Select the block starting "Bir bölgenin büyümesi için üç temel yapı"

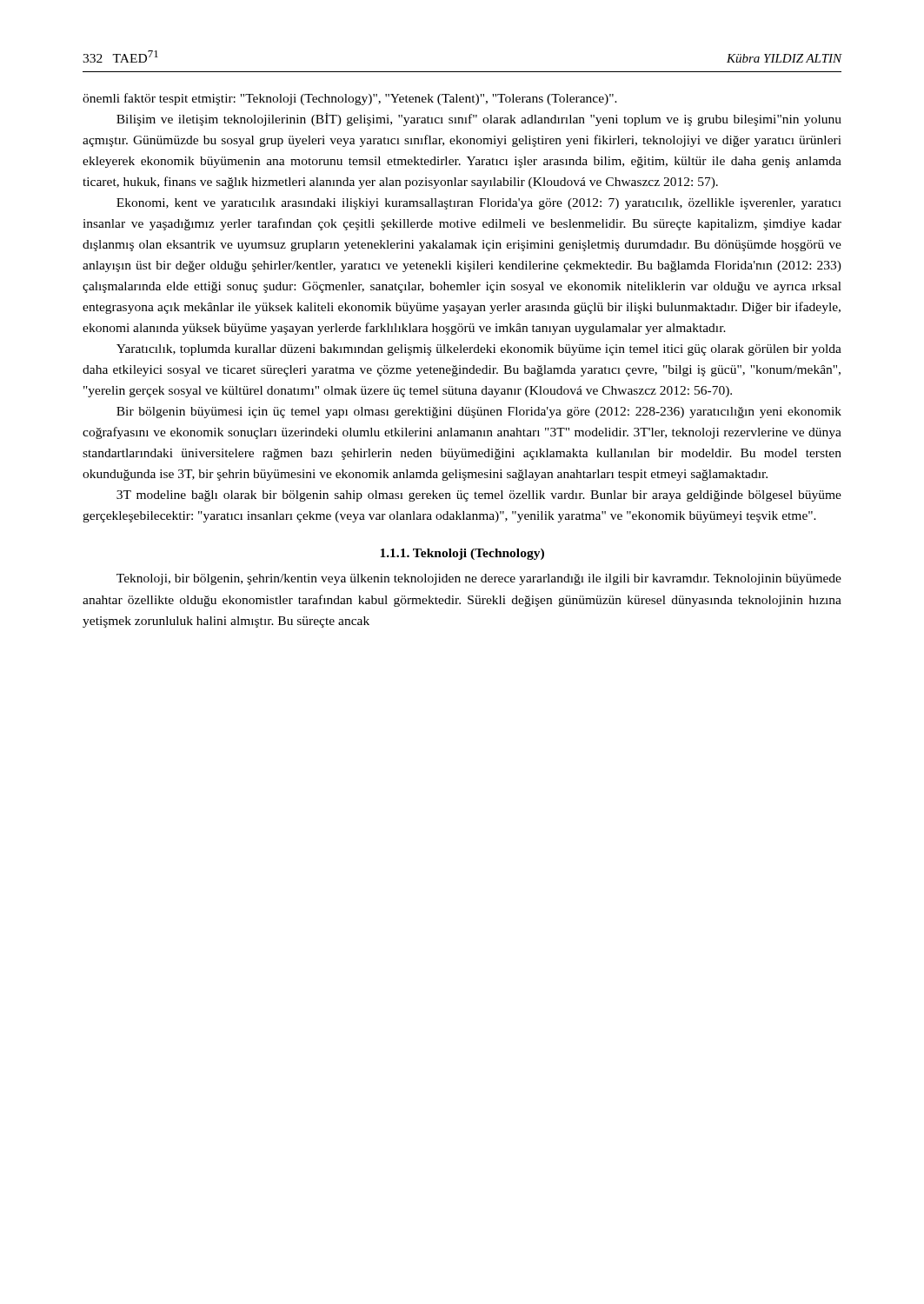[x=462, y=443]
